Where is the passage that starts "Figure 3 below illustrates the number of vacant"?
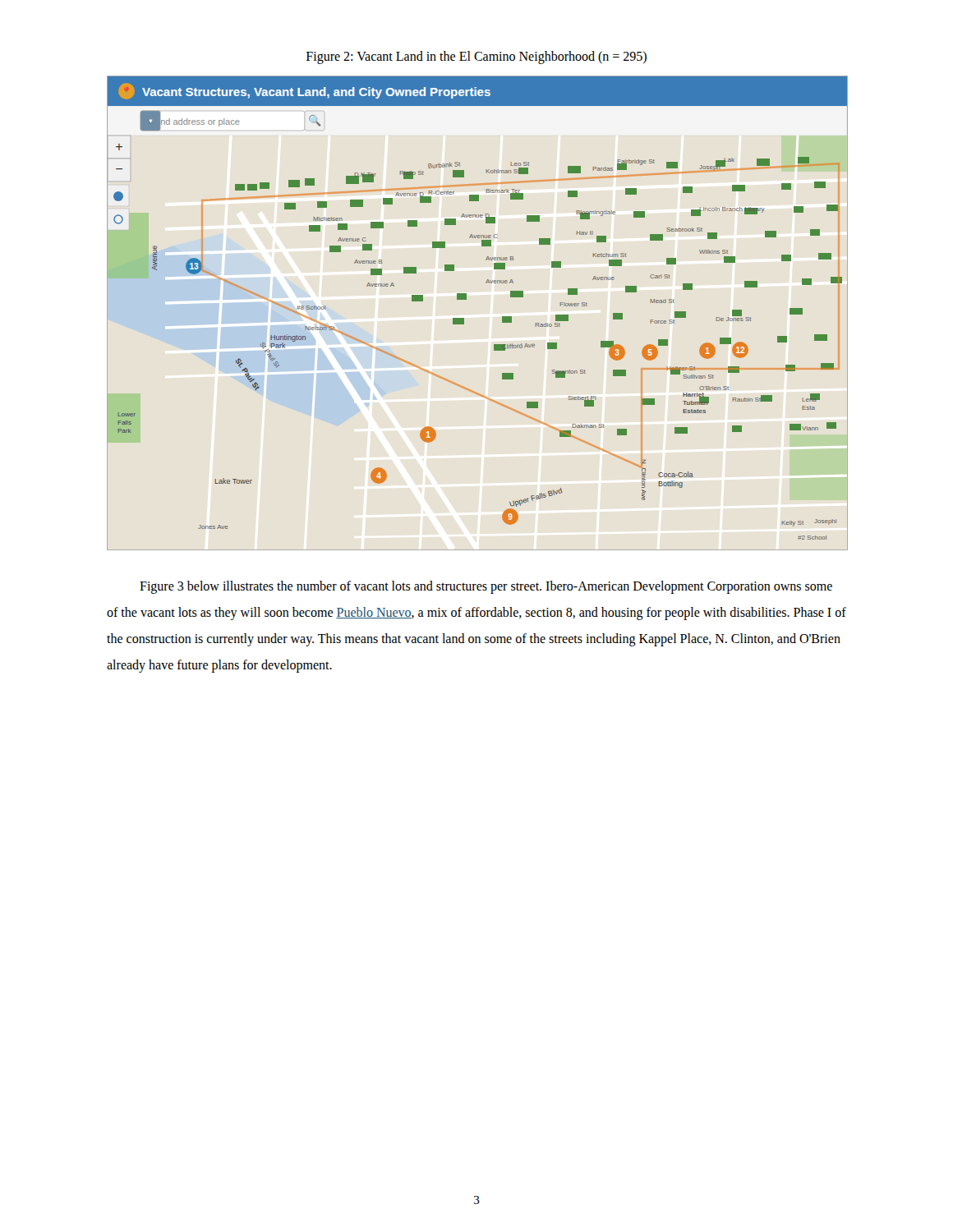The height and width of the screenshot is (1232, 953). (x=476, y=625)
